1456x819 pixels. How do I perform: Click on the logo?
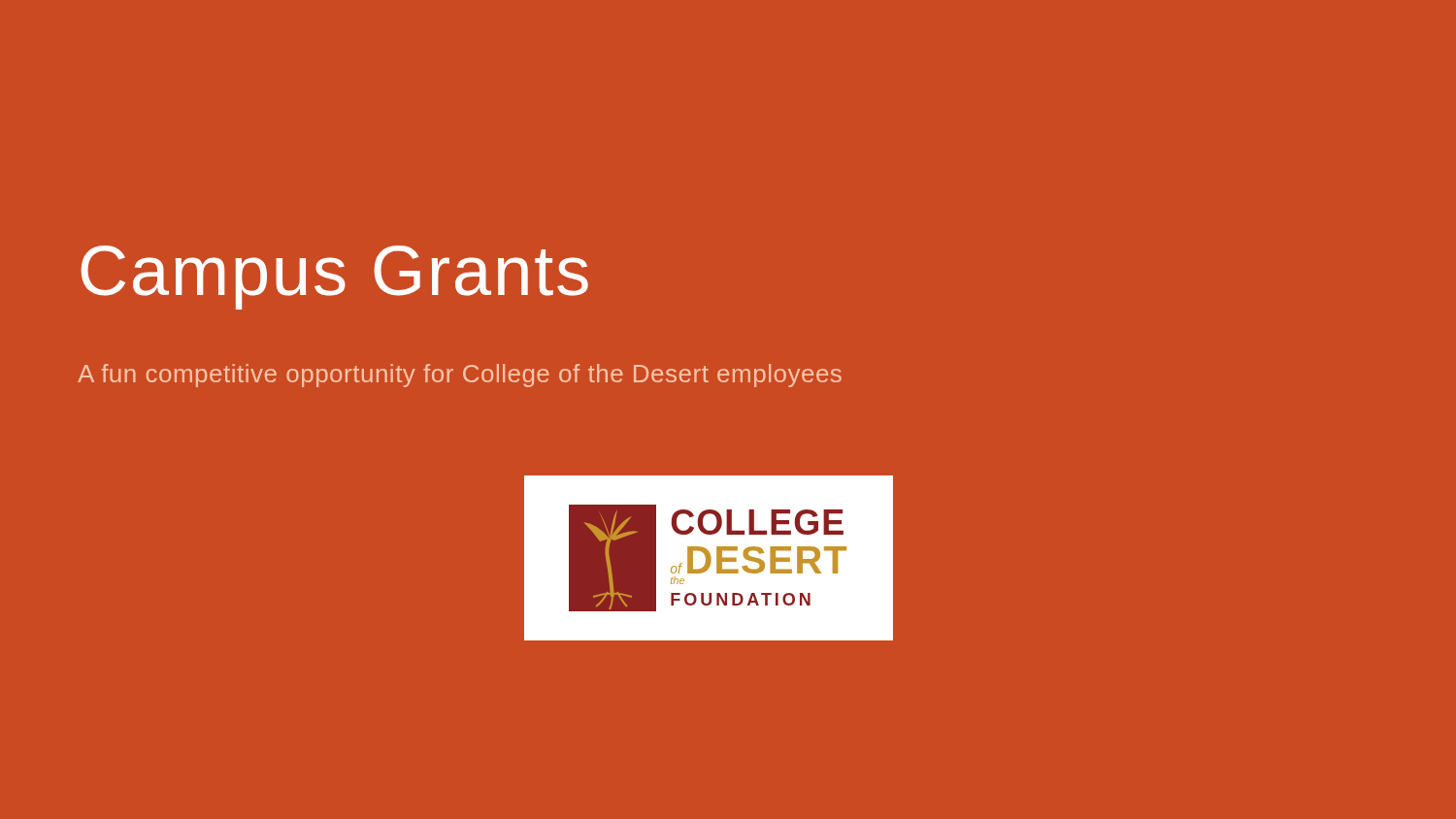click(x=709, y=558)
